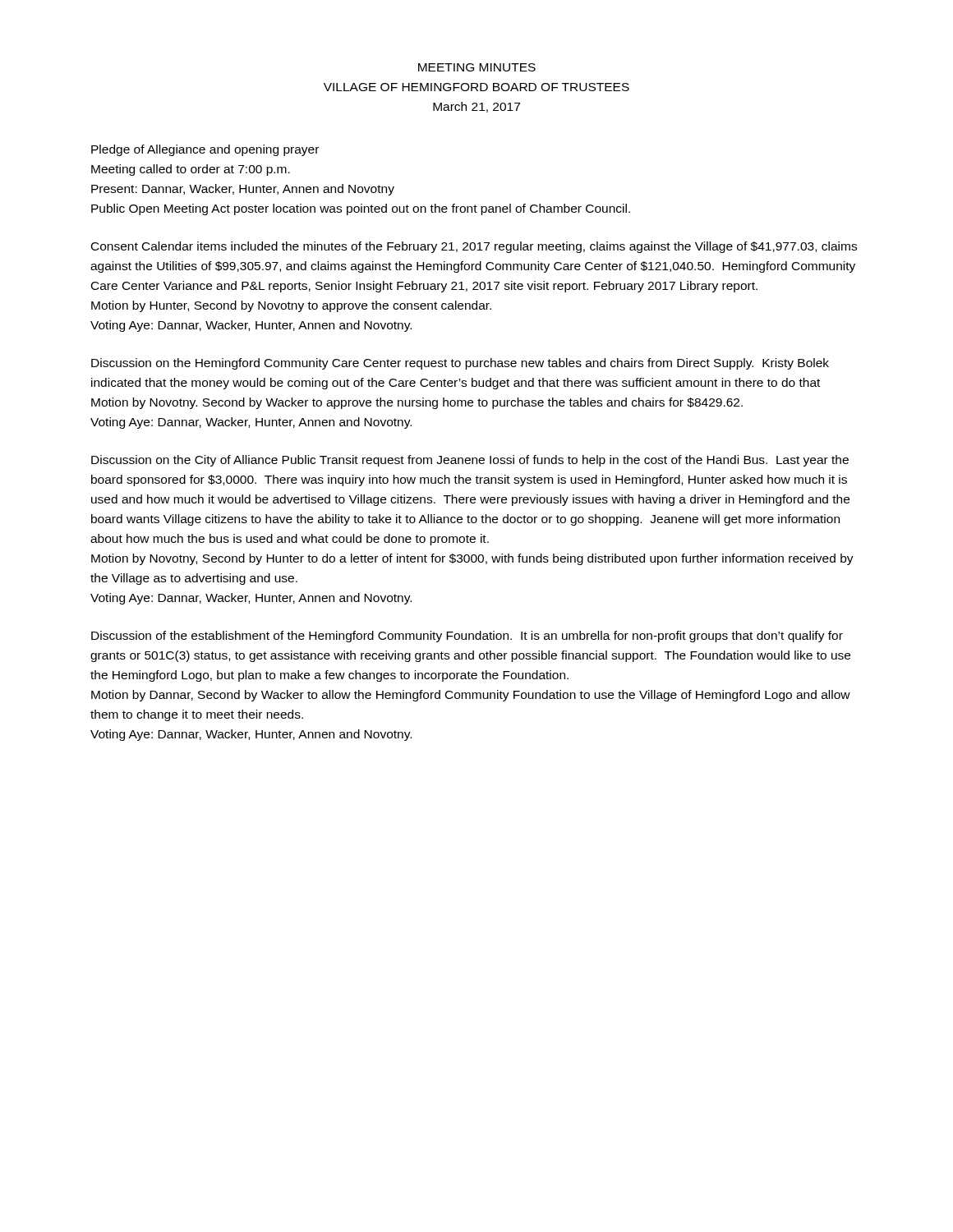
Task: Locate the text block that says "Pledge of Allegiance and opening prayer Meeting called"
Action: pos(361,179)
